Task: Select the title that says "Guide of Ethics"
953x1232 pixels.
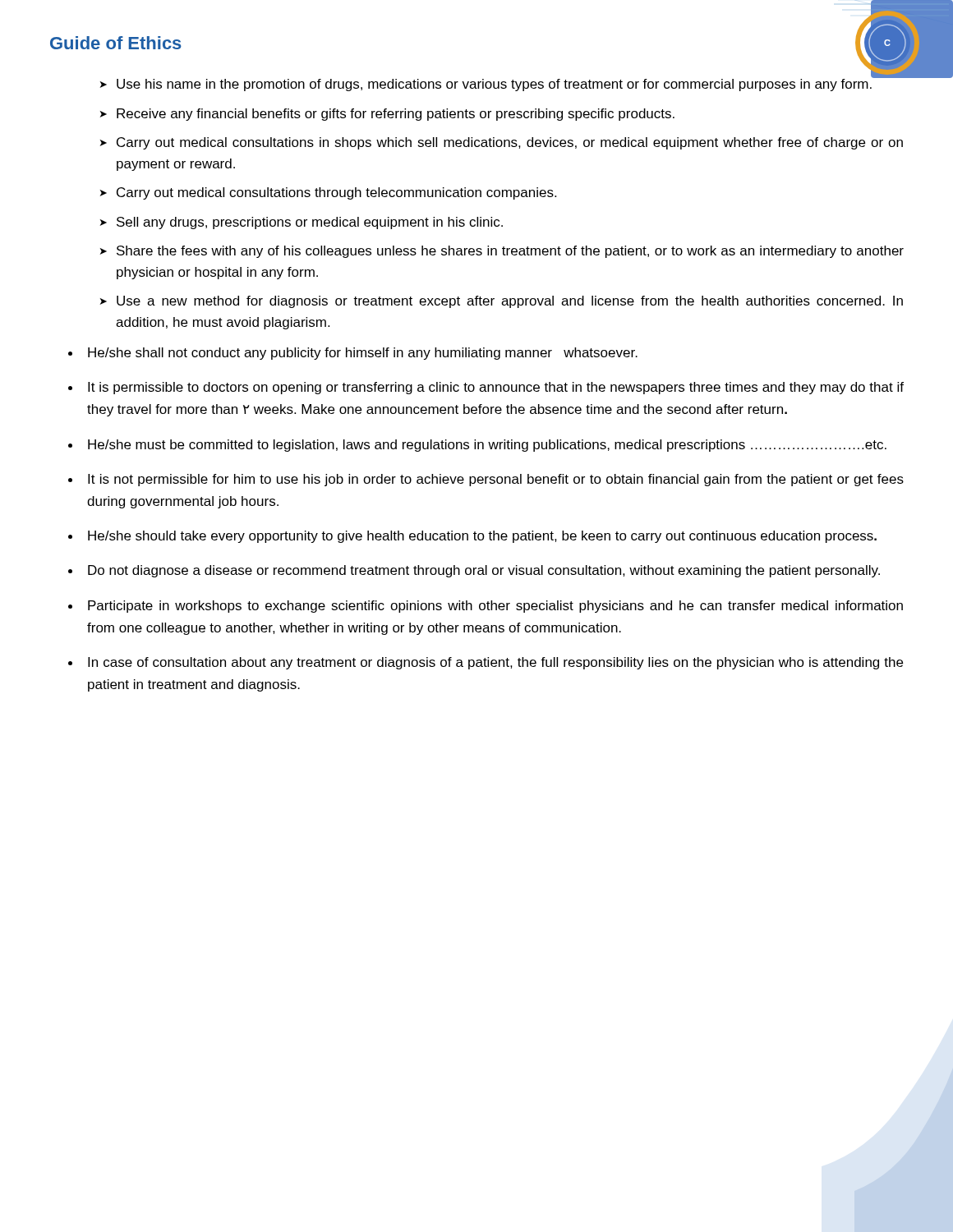Action: pos(116,43)
